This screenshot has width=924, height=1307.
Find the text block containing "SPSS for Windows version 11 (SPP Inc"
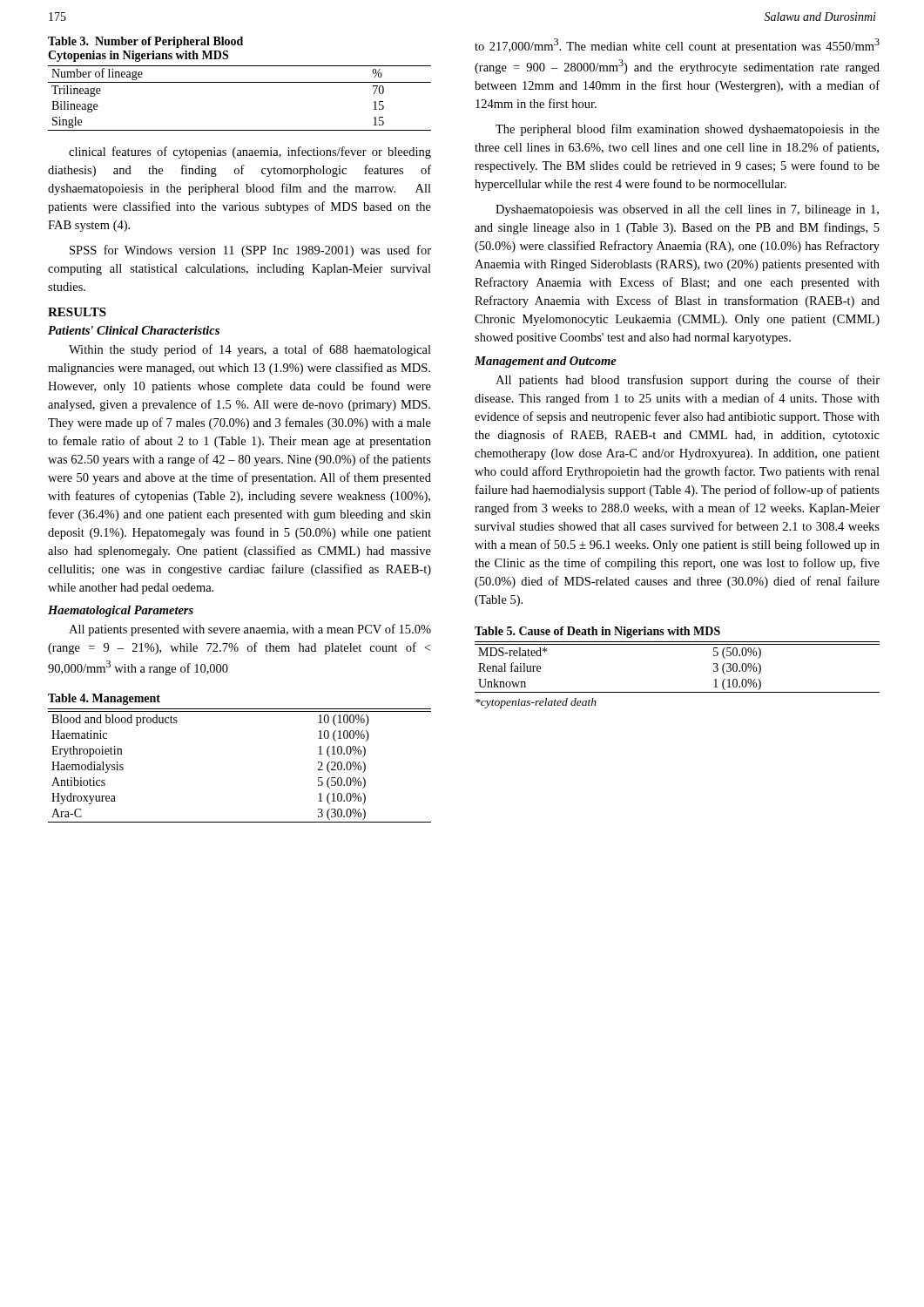[x=239, y=269]
